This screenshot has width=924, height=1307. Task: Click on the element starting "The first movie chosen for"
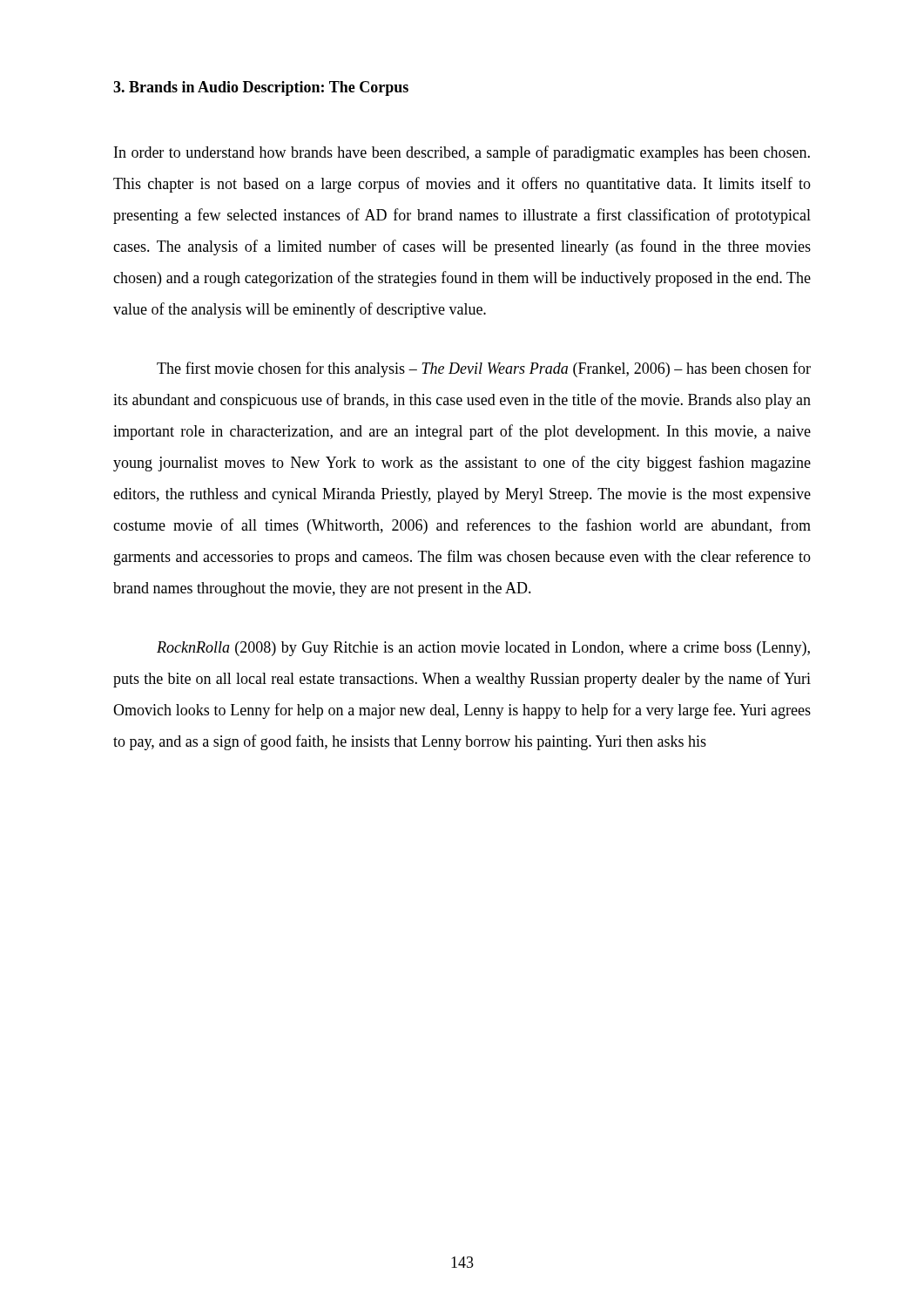click(462, 478)
